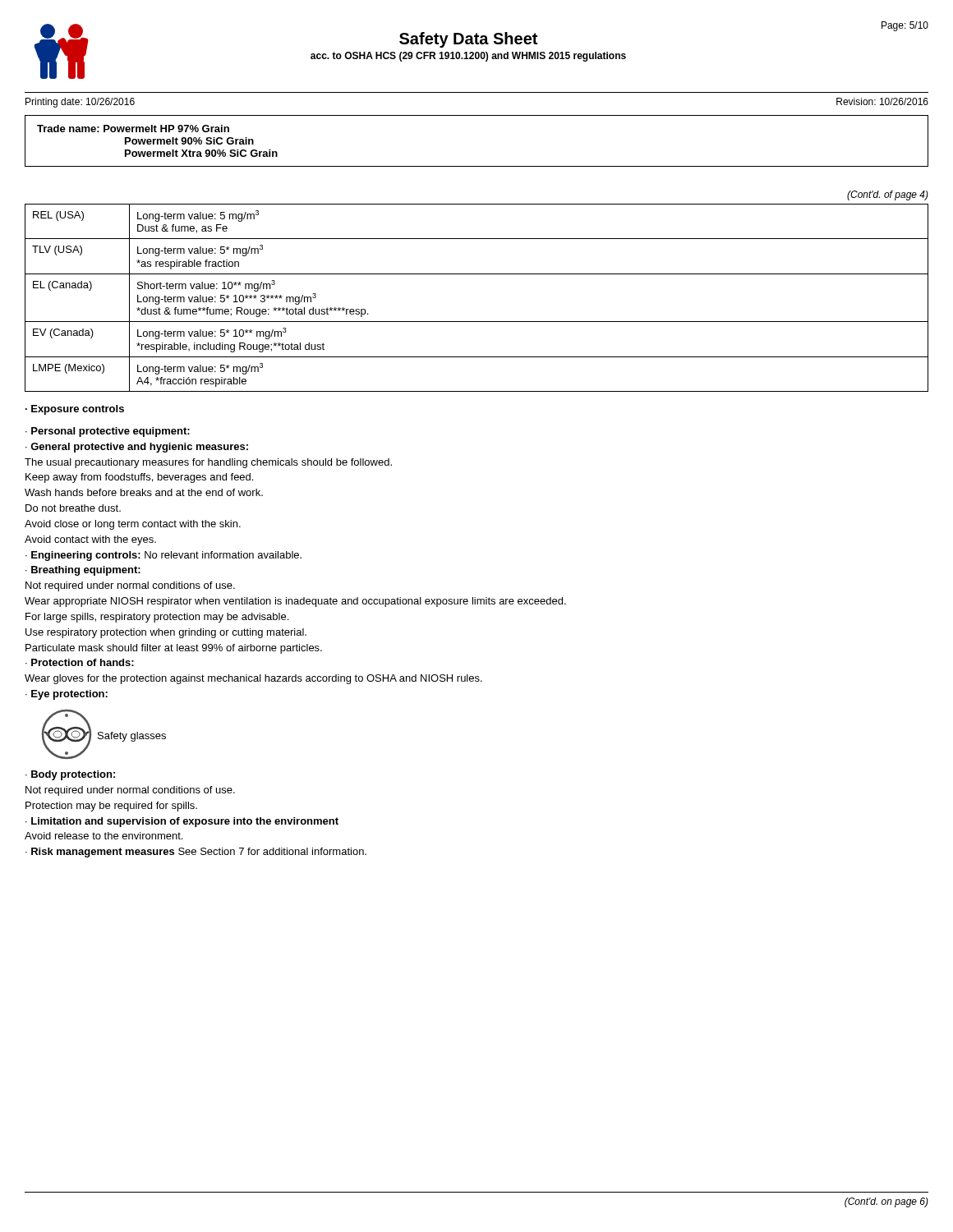
Task: Click on the illustration
Action: point(67,736)
